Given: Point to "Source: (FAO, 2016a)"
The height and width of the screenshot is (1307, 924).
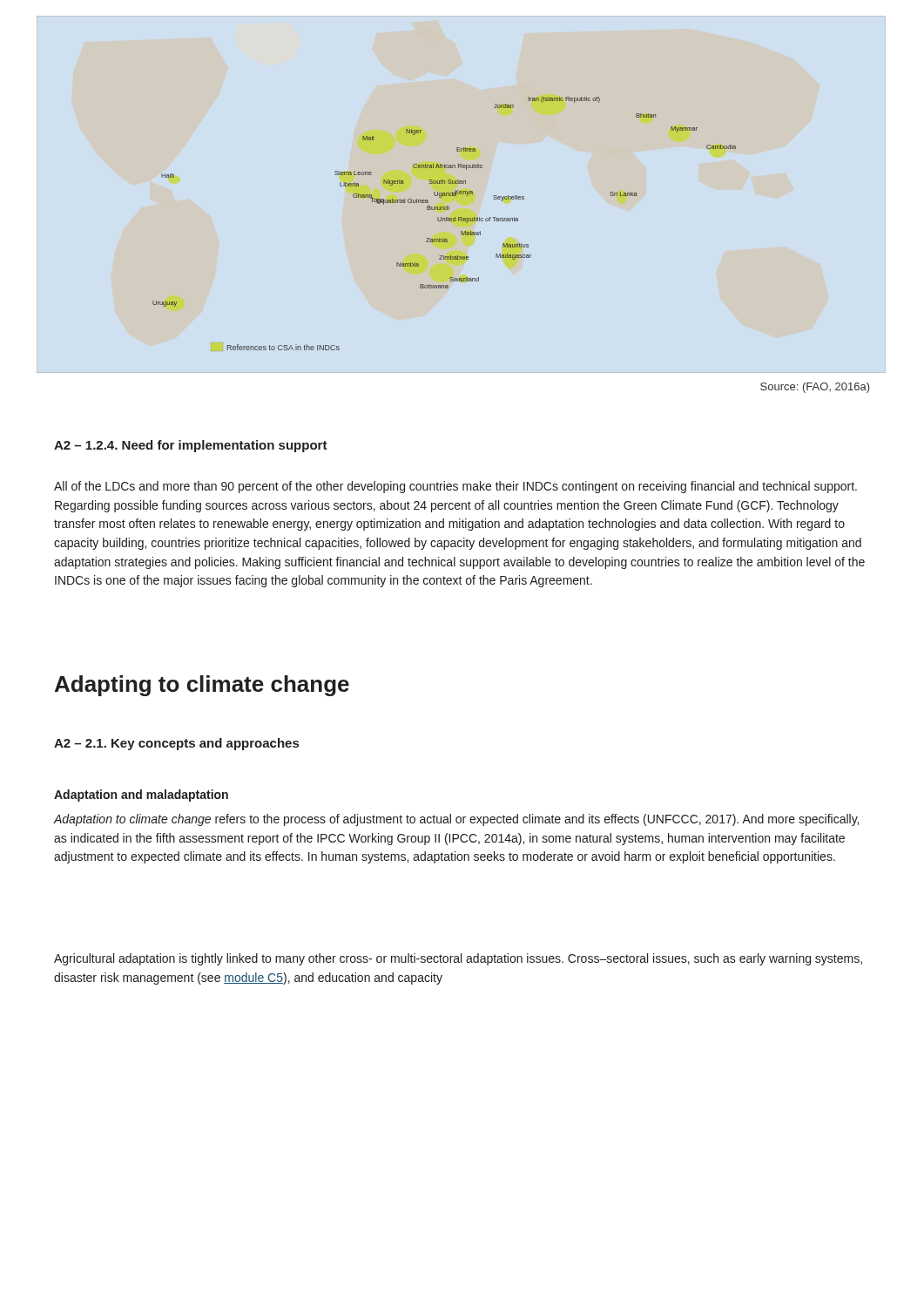Looking at the screenshot, I should (x=815, y=386).
